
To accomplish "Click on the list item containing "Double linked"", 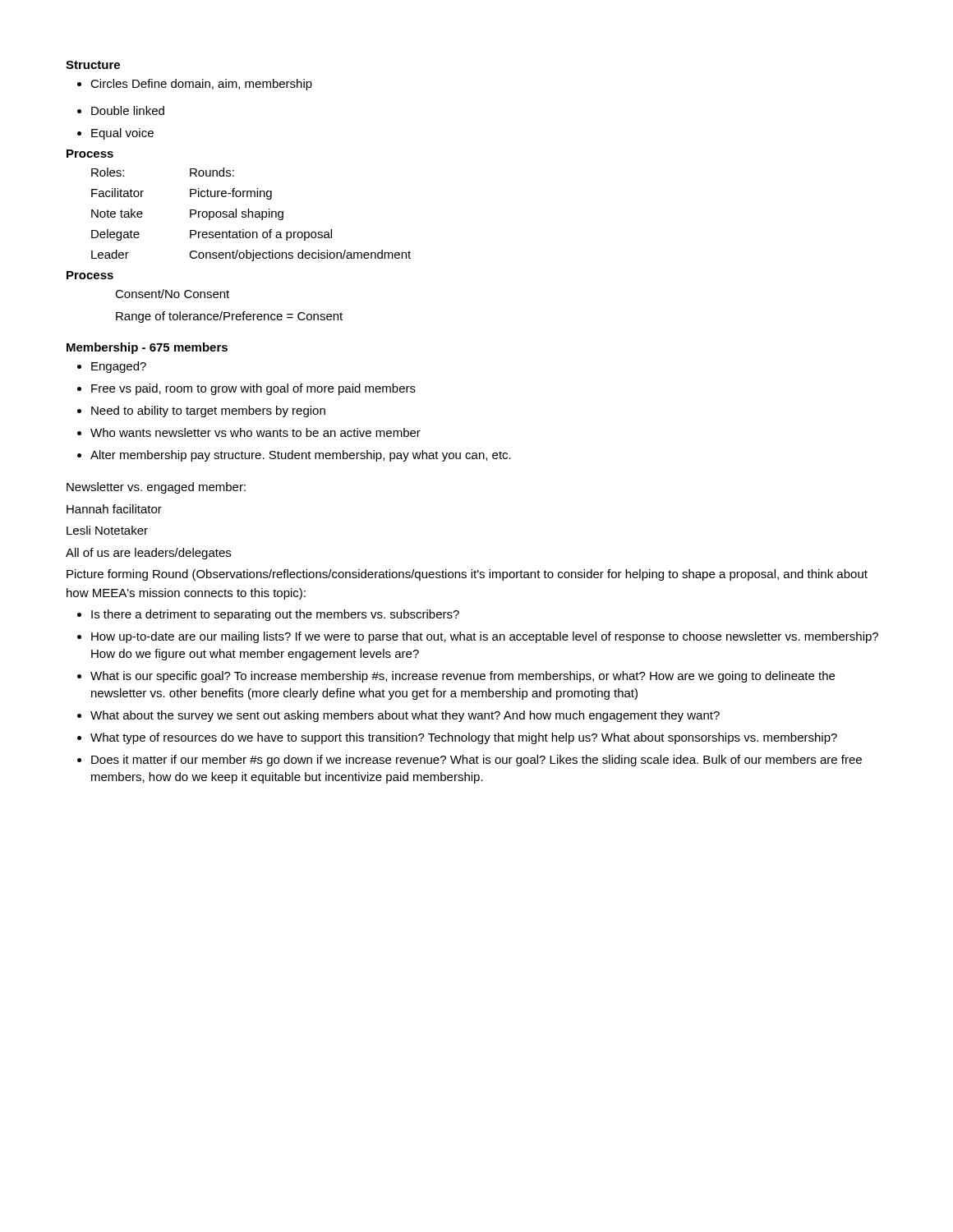I will tap(128, 110).
